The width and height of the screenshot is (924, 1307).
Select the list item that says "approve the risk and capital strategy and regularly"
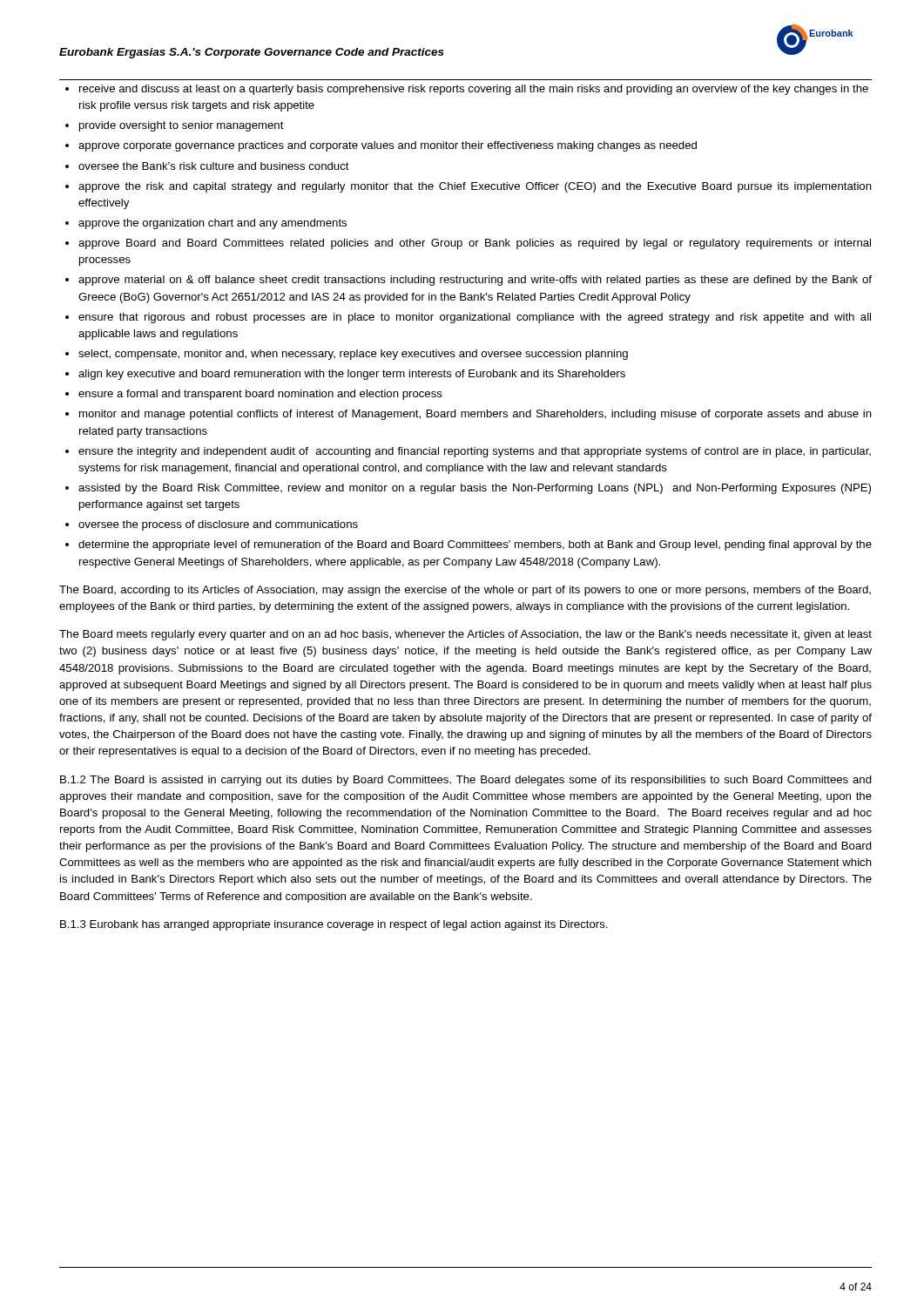(475, 194)
